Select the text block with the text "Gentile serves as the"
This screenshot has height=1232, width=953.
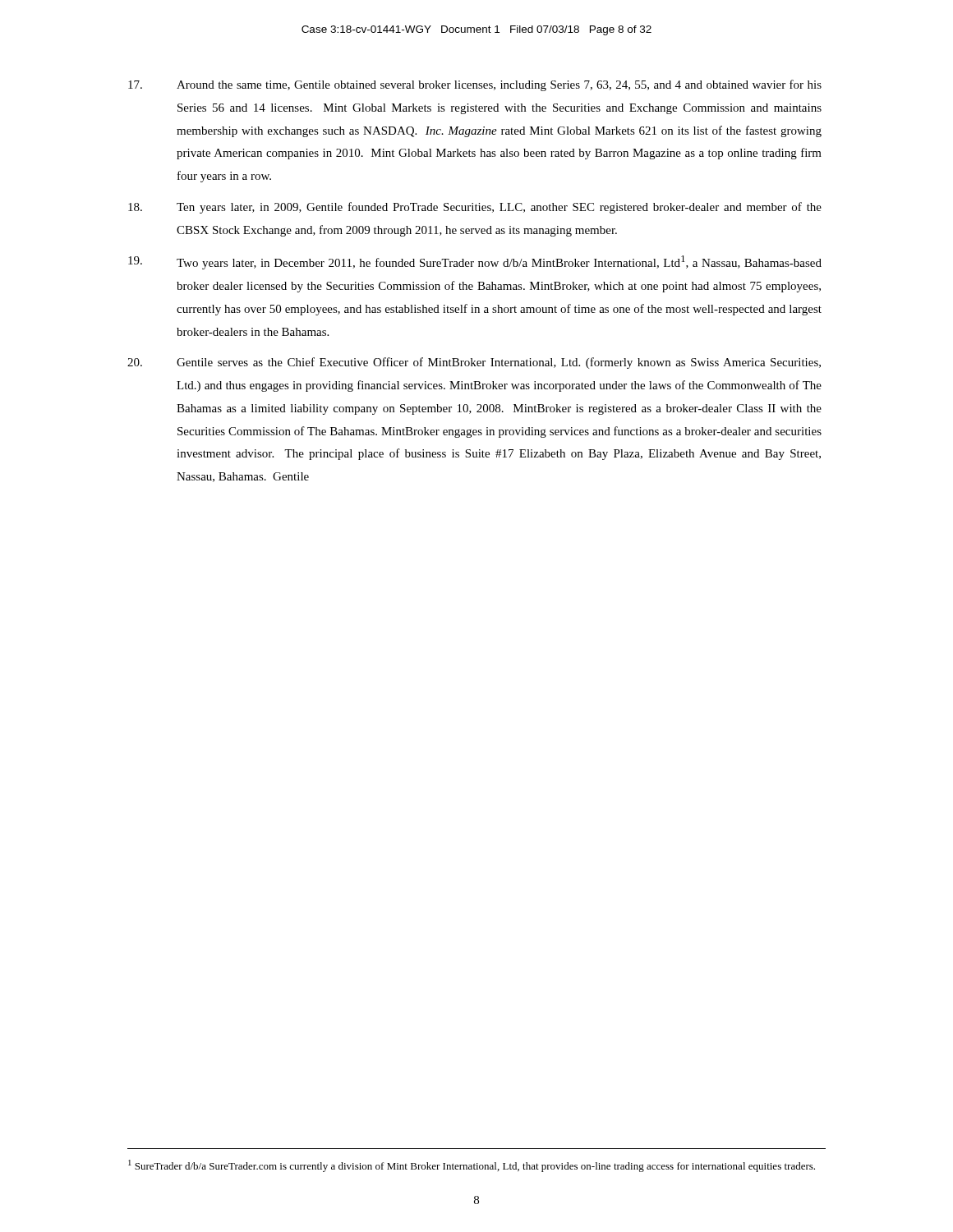(x=474, y=420)
